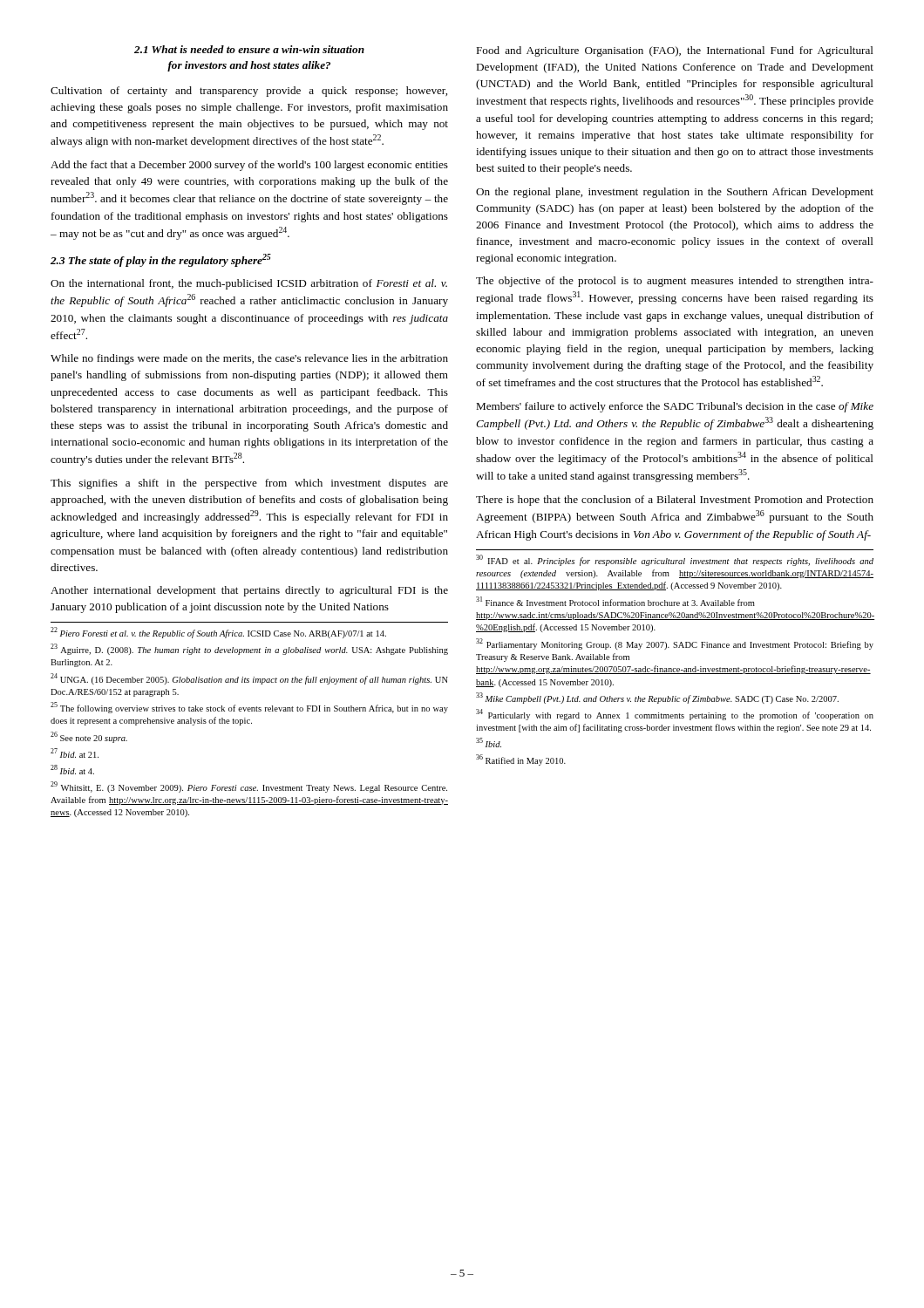Image resolution: width=924 pixels, height=1308 pixels.
Task: Find the block starting "30 IFAD et al. Principles for responsible"
Action: click(675, 572)
